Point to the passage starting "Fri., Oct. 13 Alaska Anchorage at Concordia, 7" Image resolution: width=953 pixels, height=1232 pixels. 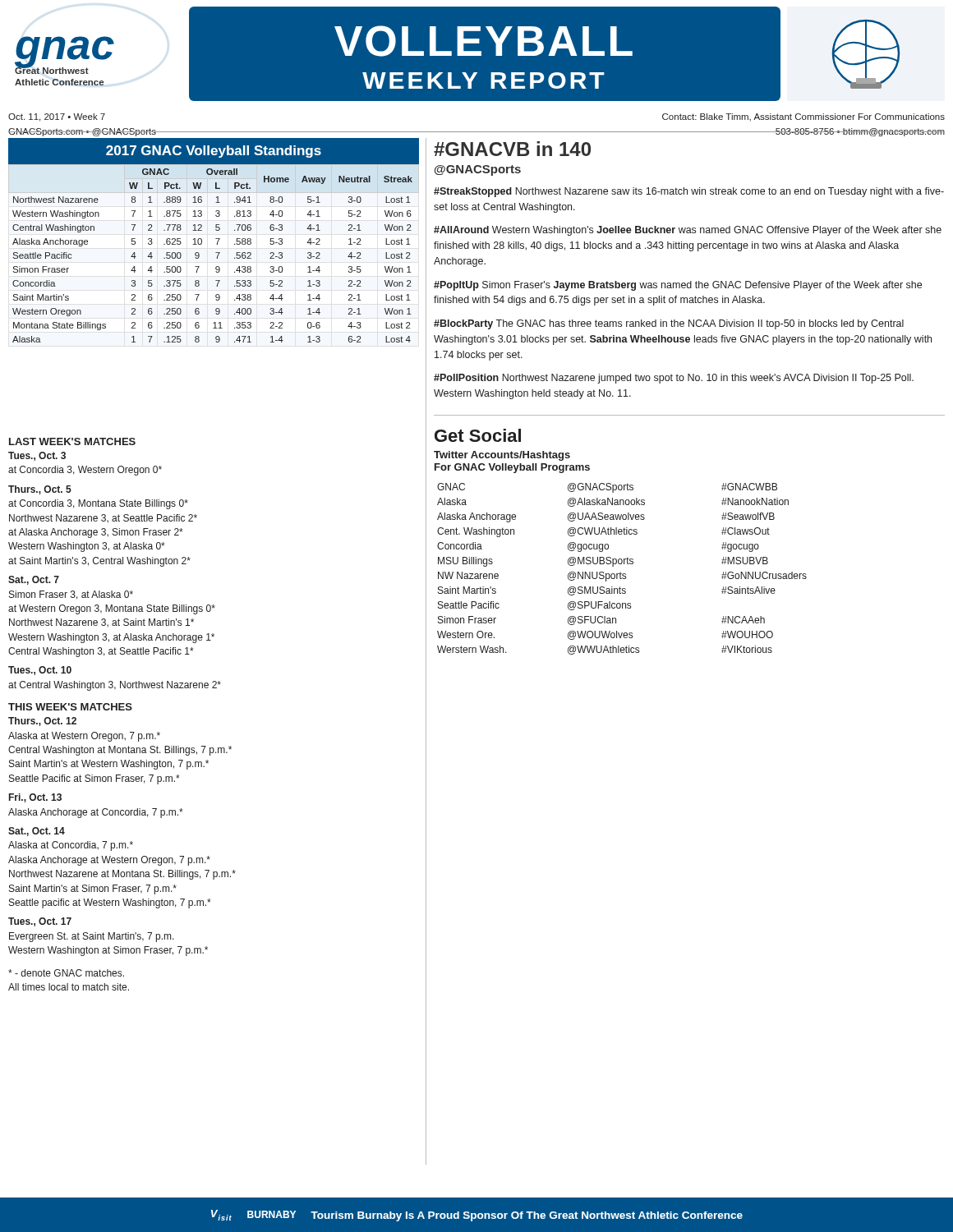coord(96,805)
